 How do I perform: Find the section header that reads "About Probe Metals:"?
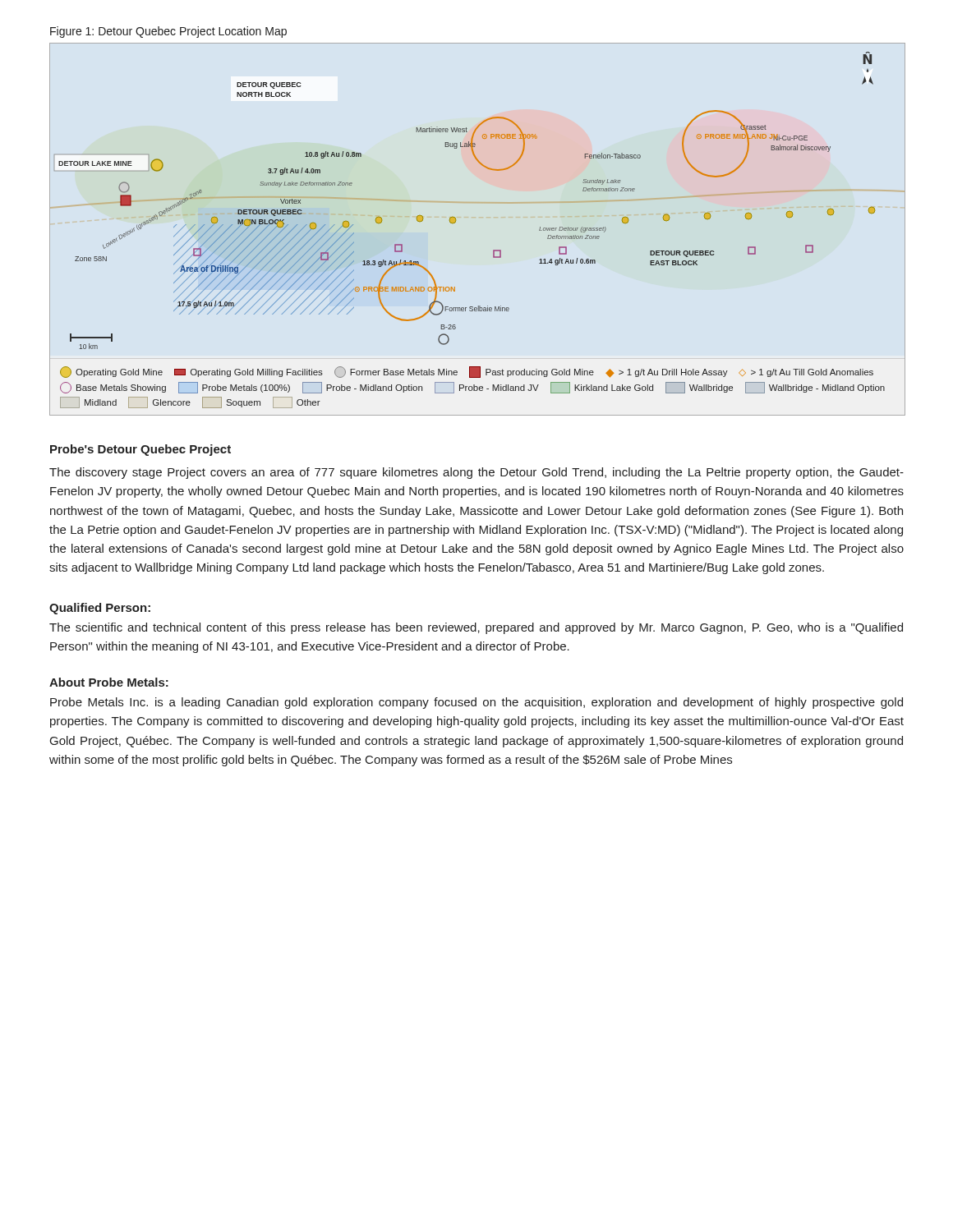pyautogui.click(x=109, y=682)
